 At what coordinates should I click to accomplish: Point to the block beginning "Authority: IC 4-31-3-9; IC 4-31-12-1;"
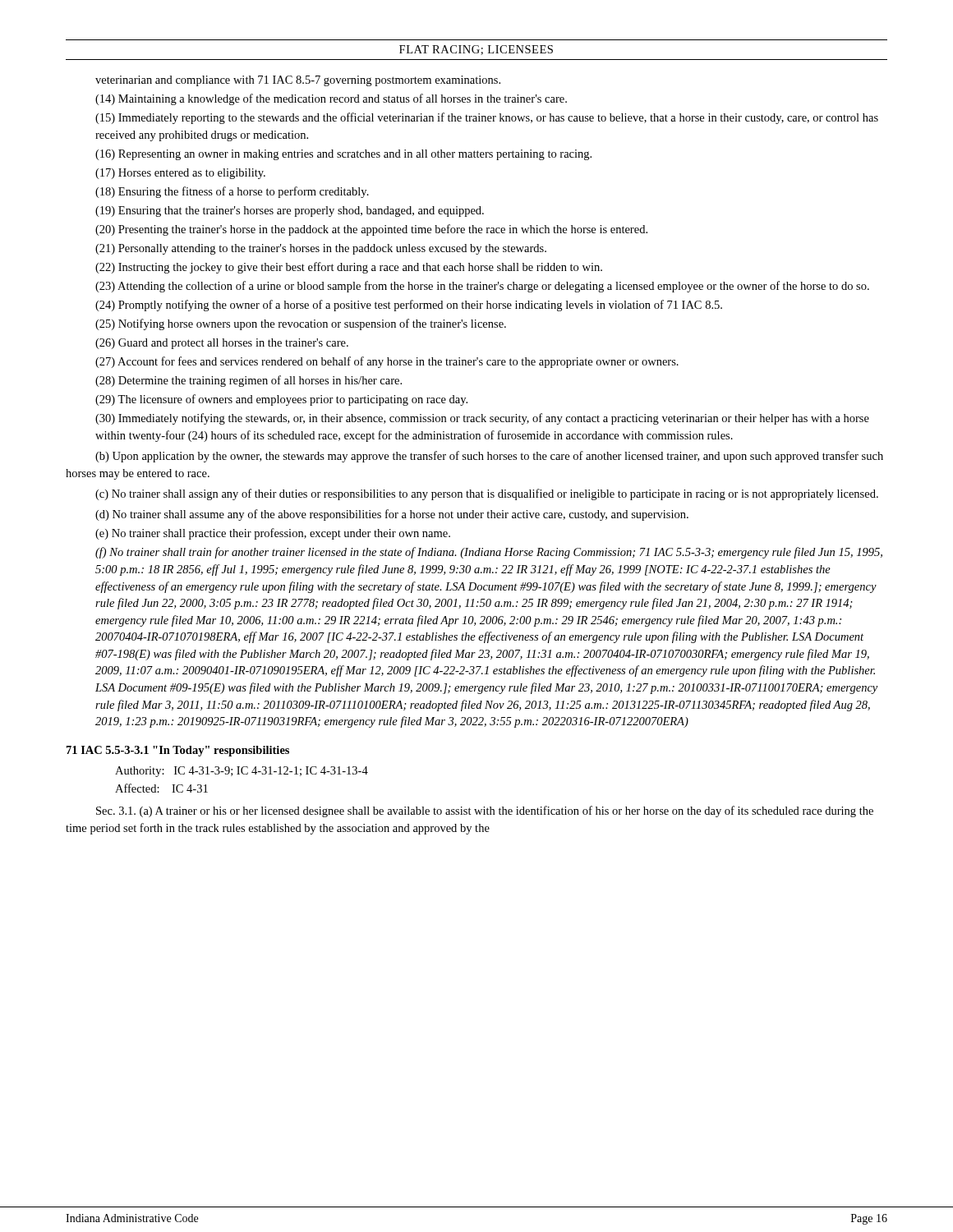241,779
